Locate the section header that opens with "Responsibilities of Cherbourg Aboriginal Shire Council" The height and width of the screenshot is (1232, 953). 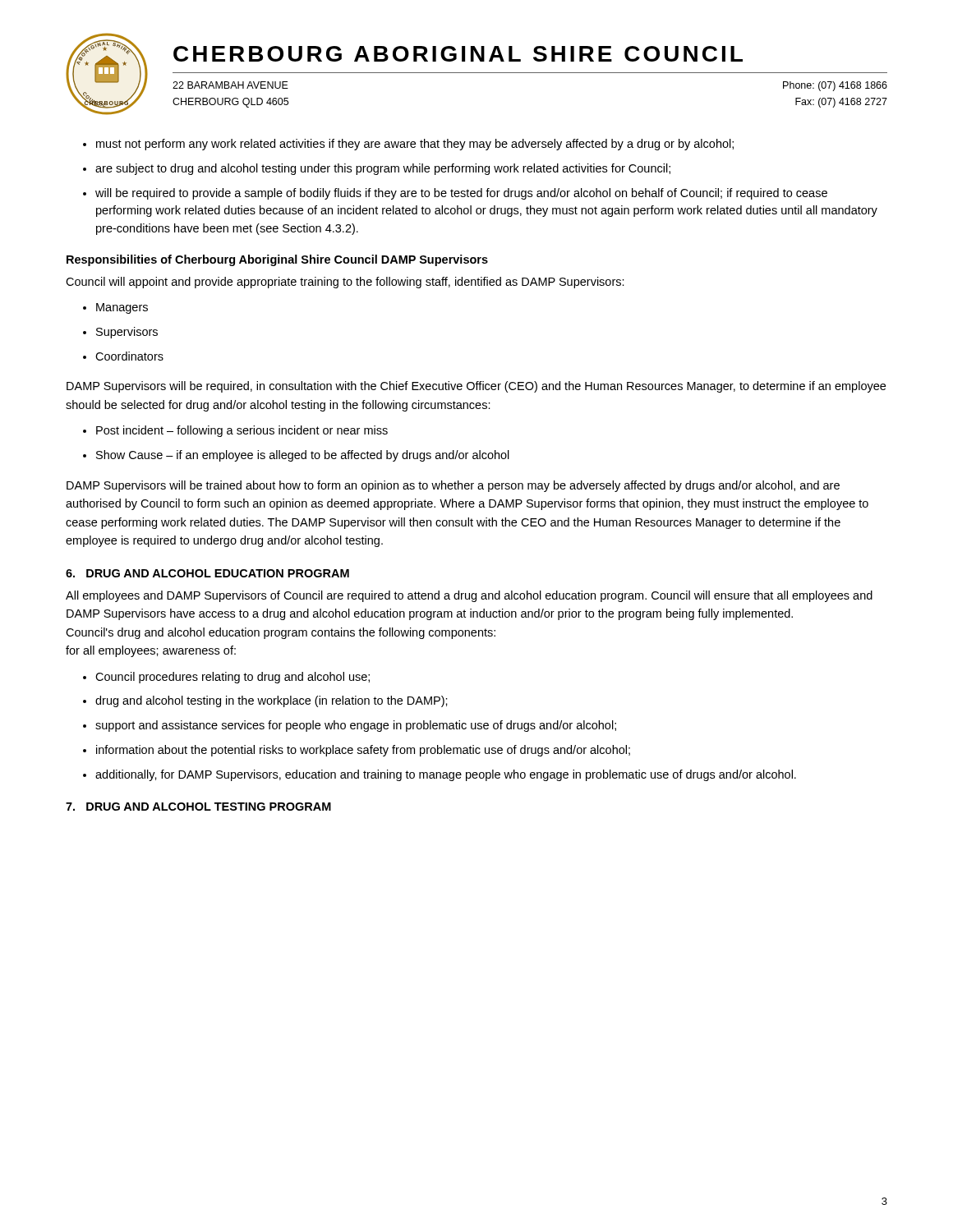tap(277, 259)
